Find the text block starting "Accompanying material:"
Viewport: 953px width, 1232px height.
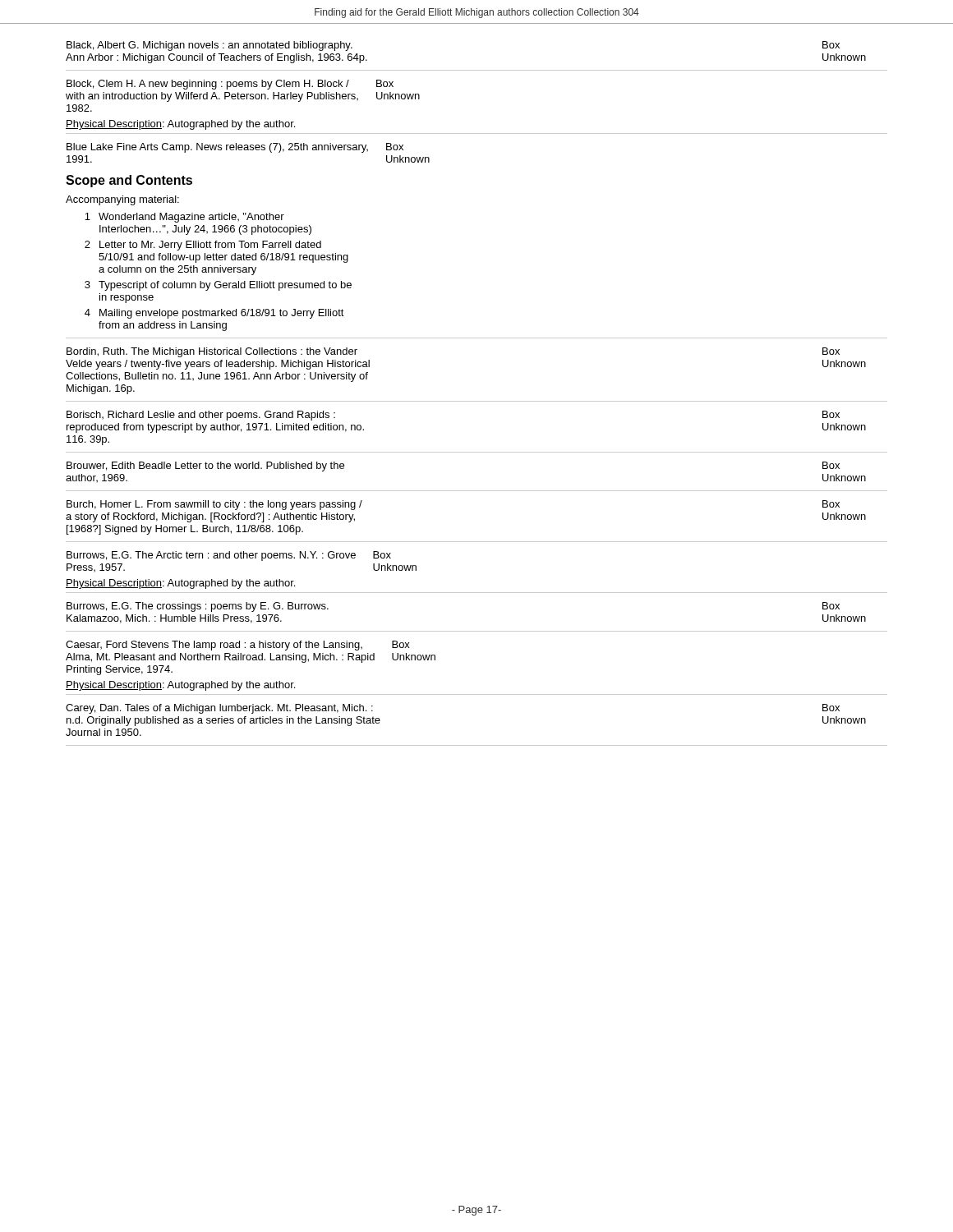pyautogui.click(x=123, y=199)
